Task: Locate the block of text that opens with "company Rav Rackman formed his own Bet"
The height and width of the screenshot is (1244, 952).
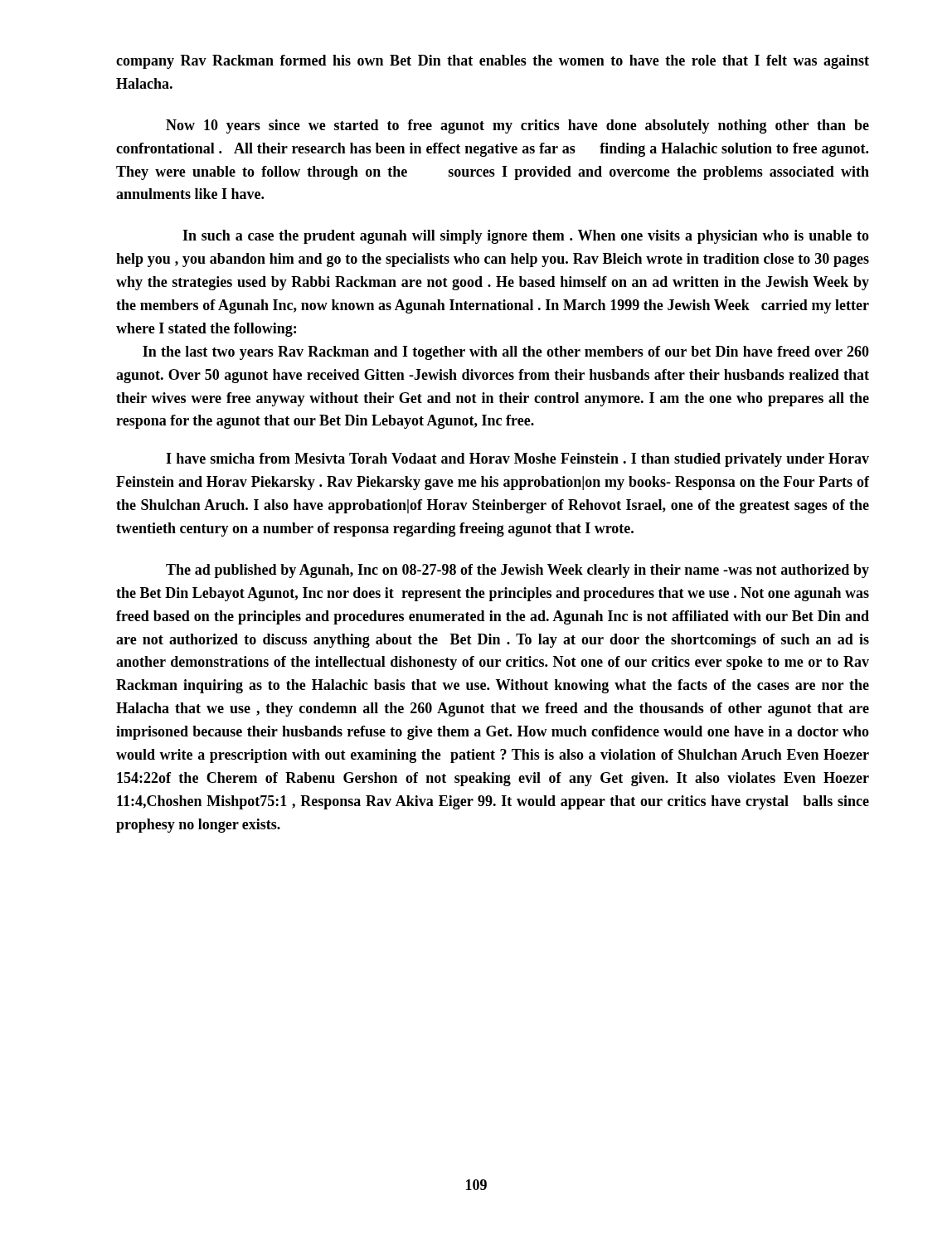Action: 493,72
